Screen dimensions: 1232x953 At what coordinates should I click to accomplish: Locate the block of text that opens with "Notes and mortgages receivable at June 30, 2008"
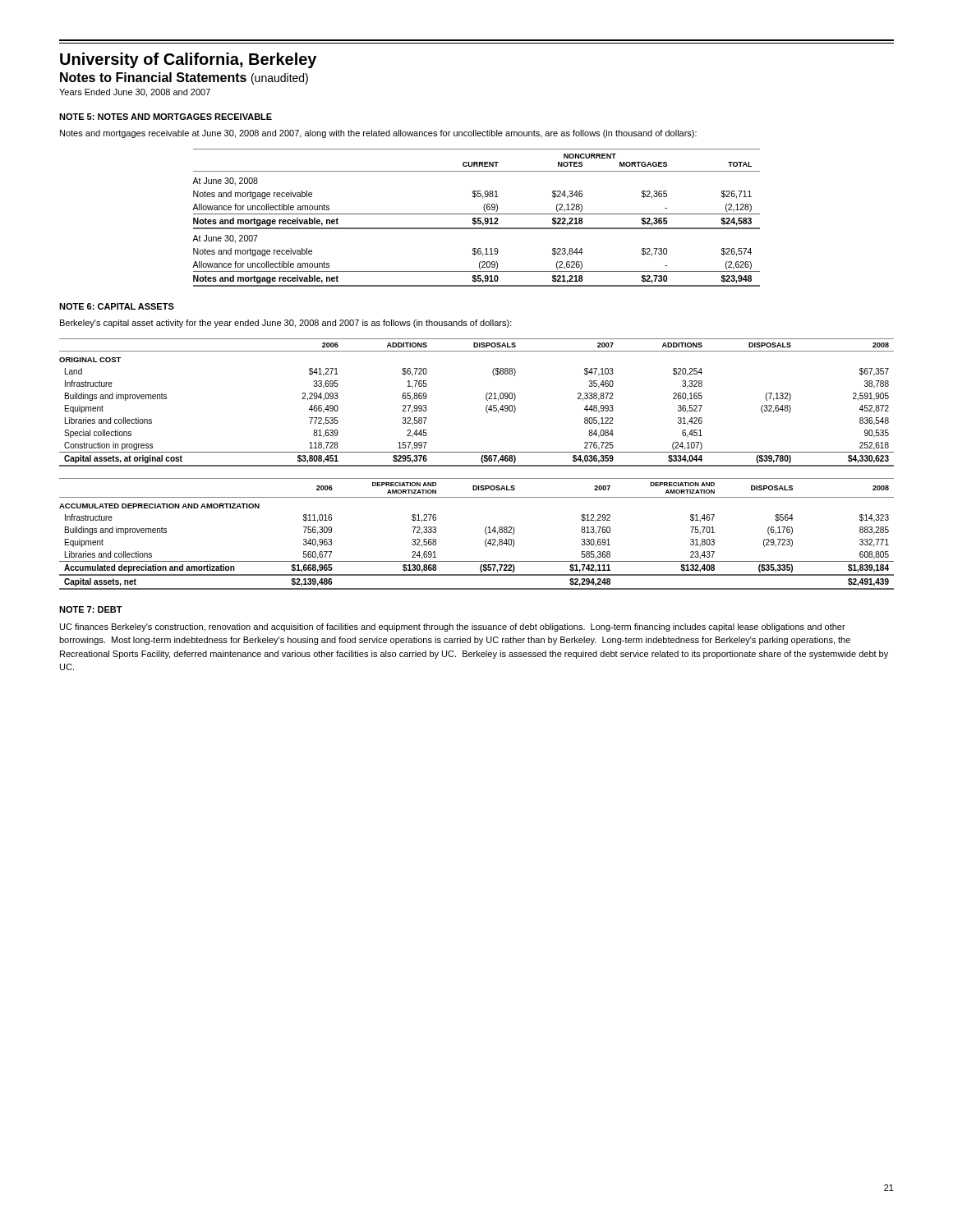(378, 133)
